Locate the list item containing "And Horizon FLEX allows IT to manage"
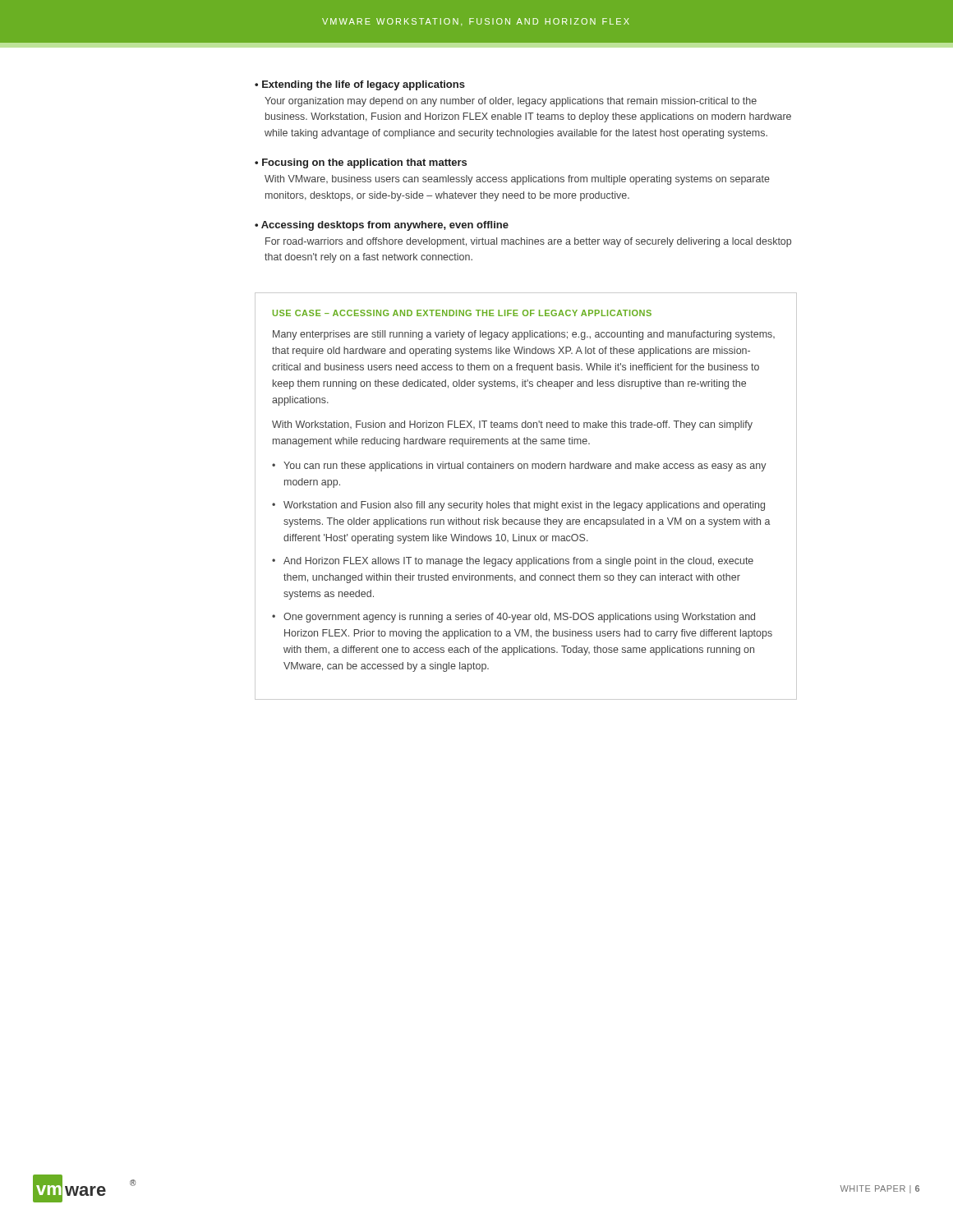953x1232 pixels. pos(519,577)
